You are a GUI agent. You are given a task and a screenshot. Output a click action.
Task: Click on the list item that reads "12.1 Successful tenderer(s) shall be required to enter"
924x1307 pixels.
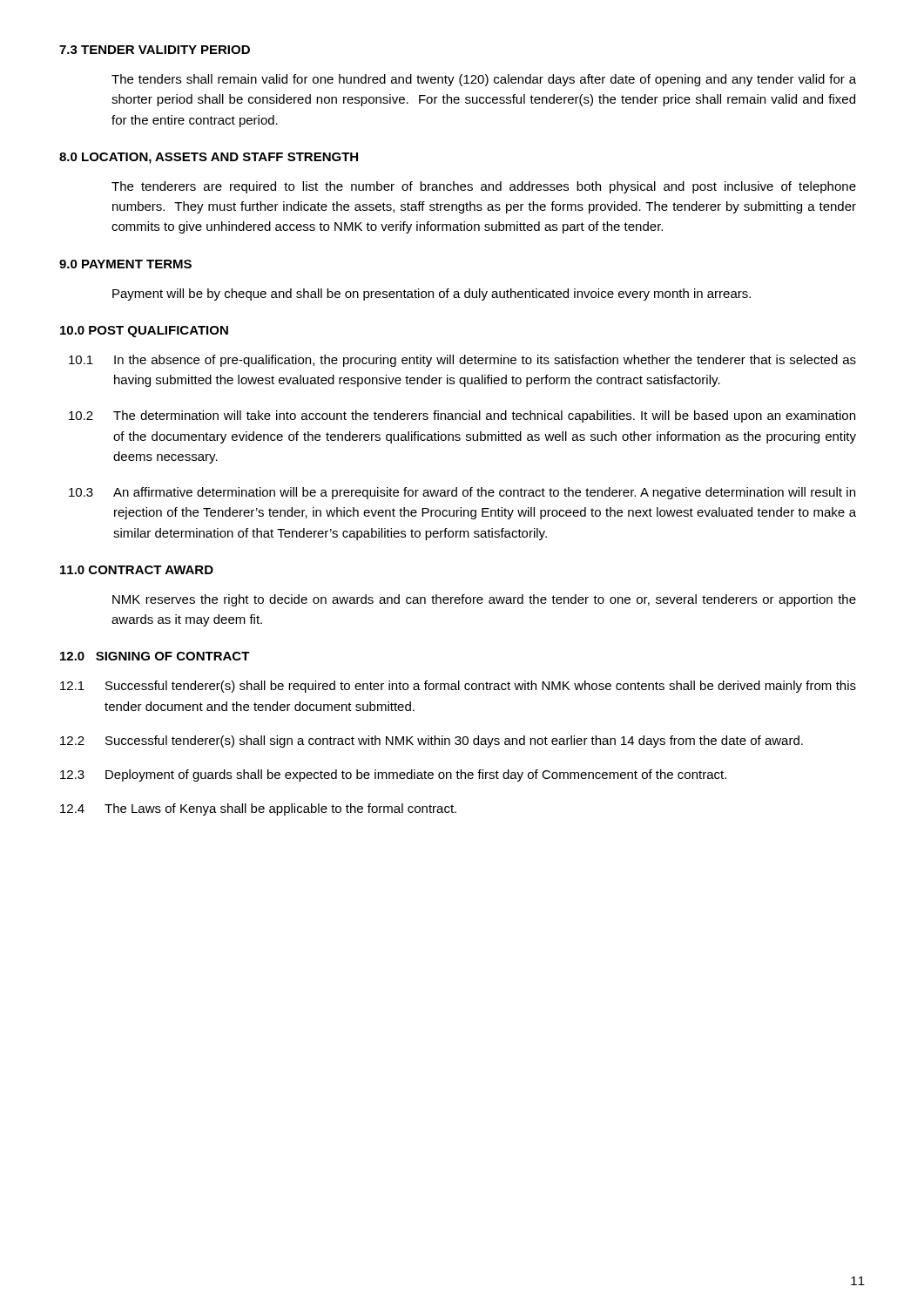click(458, 696)
